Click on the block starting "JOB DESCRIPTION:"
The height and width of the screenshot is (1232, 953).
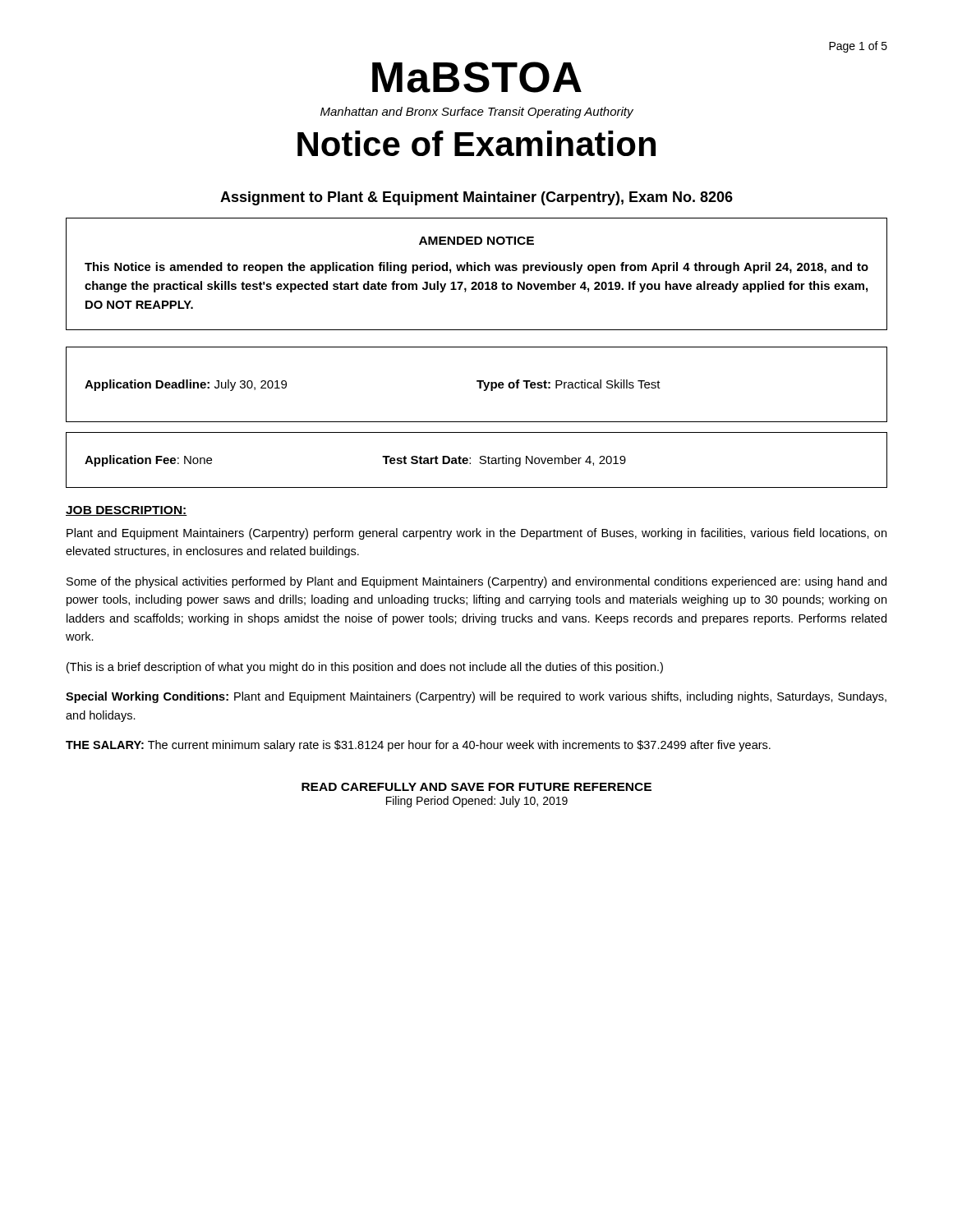[x=126, y=510]
